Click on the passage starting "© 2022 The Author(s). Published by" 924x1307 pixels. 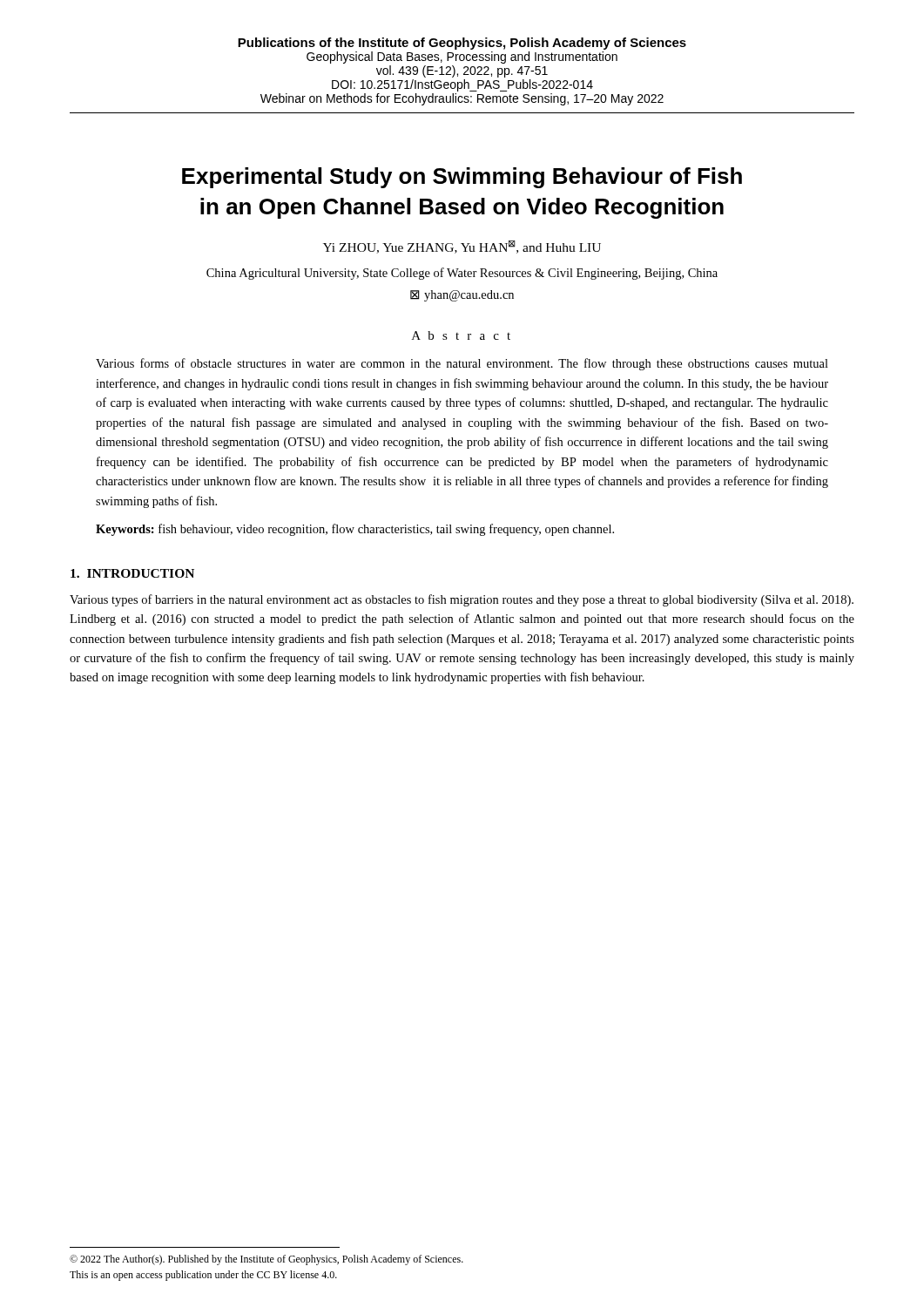point(462,1265)
